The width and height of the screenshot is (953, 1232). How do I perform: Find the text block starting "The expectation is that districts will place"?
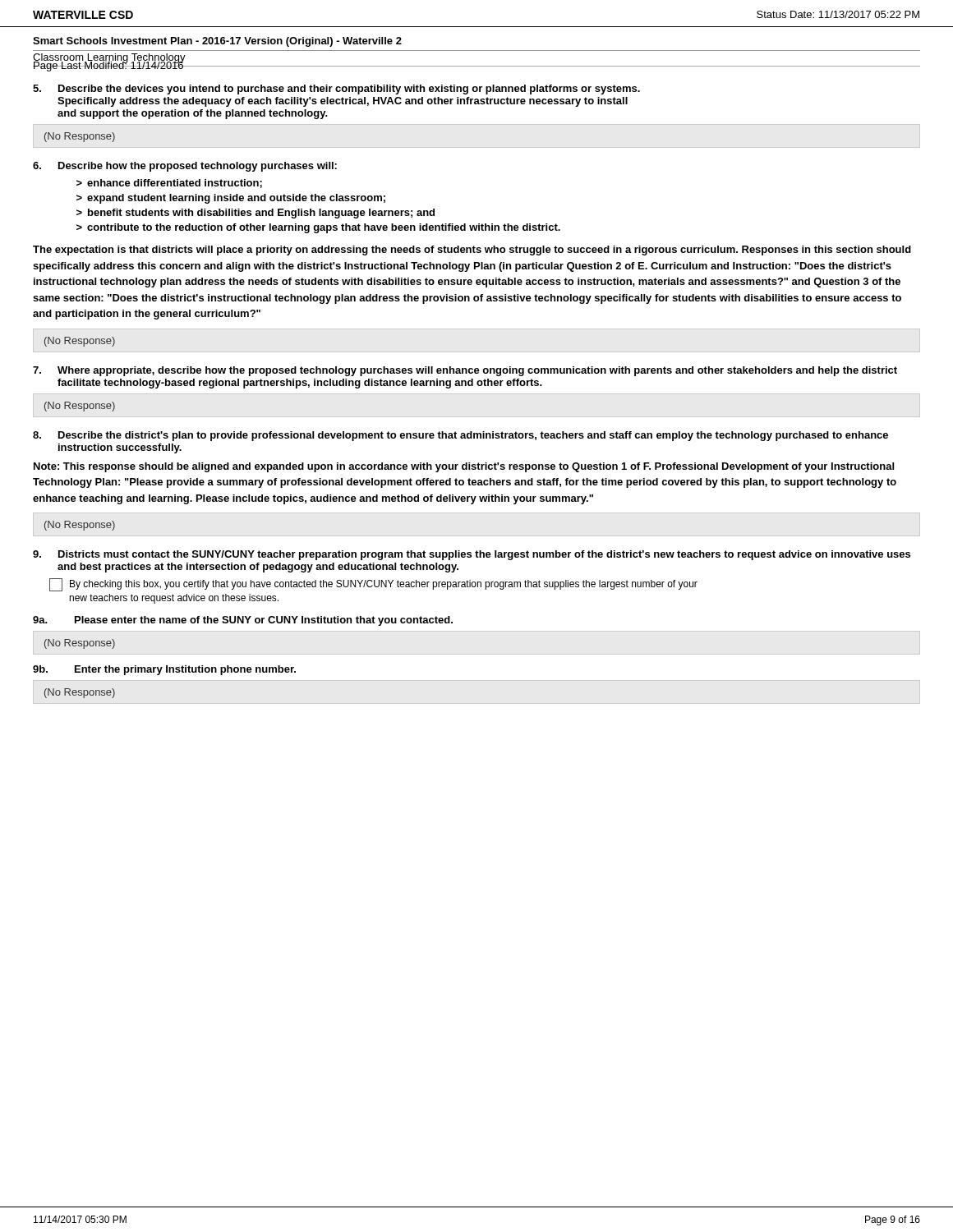click(x=472, y=281)
